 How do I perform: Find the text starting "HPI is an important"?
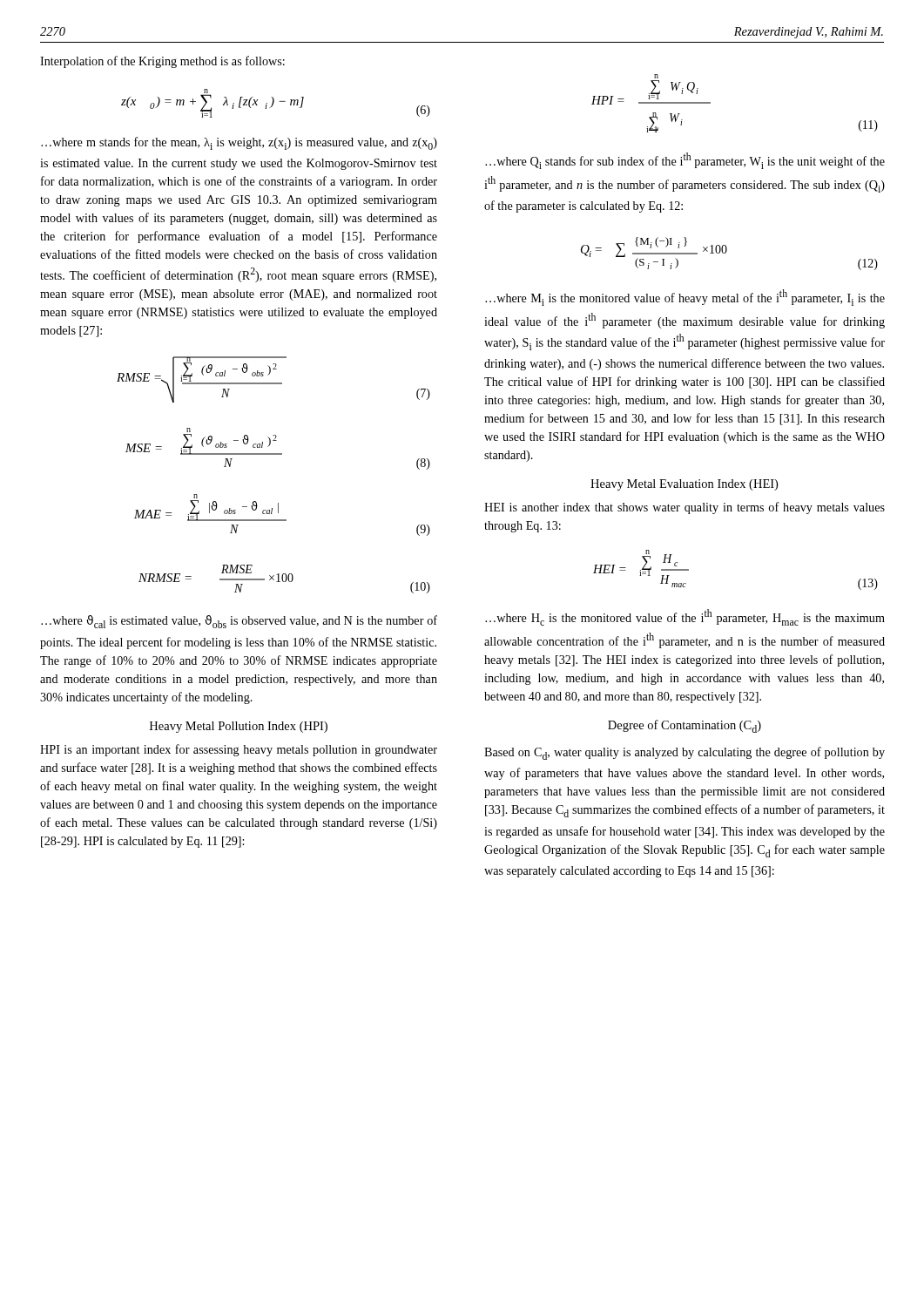(x=239, y=795)
